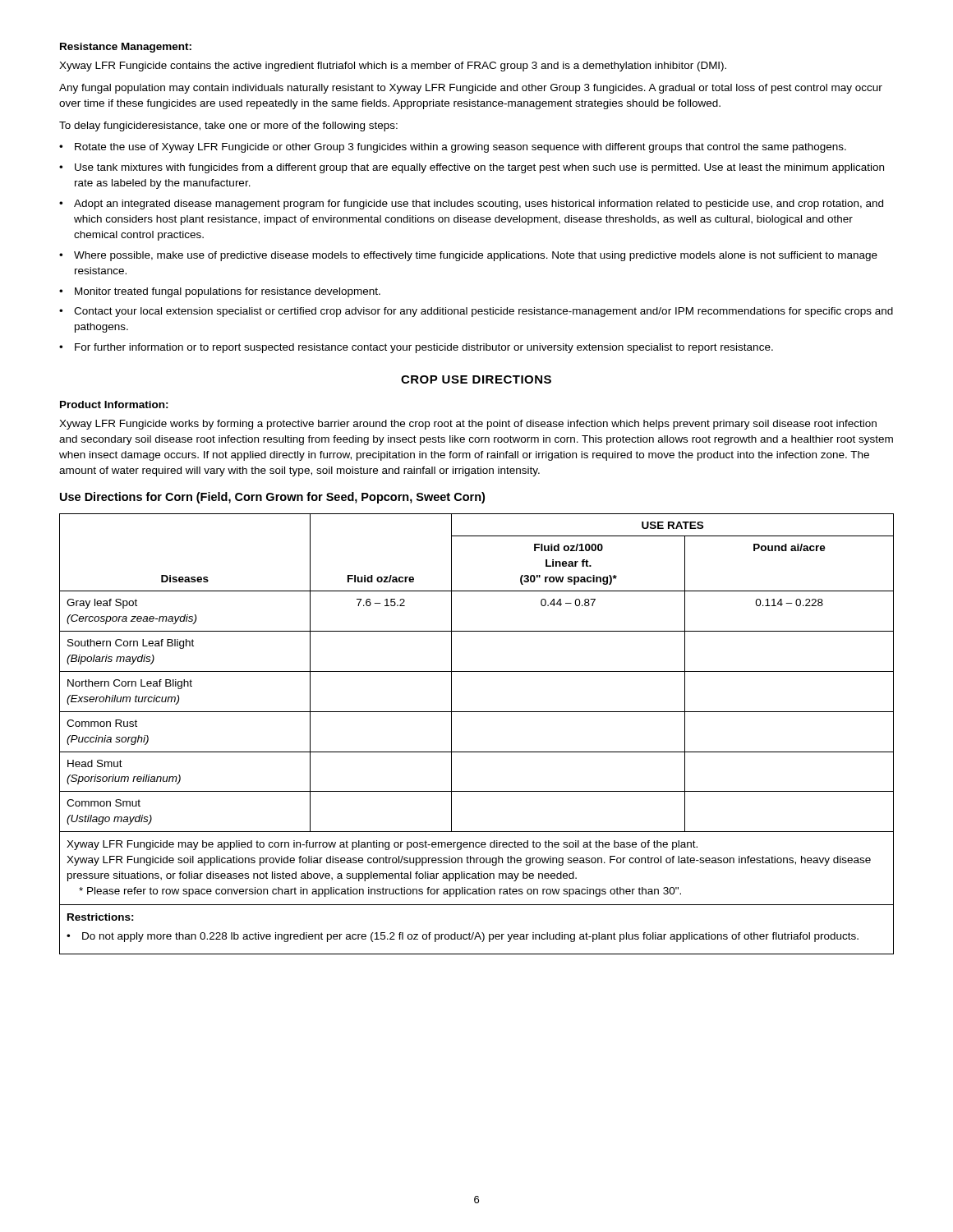The height and width of the screenshot is (1232, 953).
Task: Select the region starting "Xyway LFR Fungicide works by forming a"
Action: coord(476,447)
